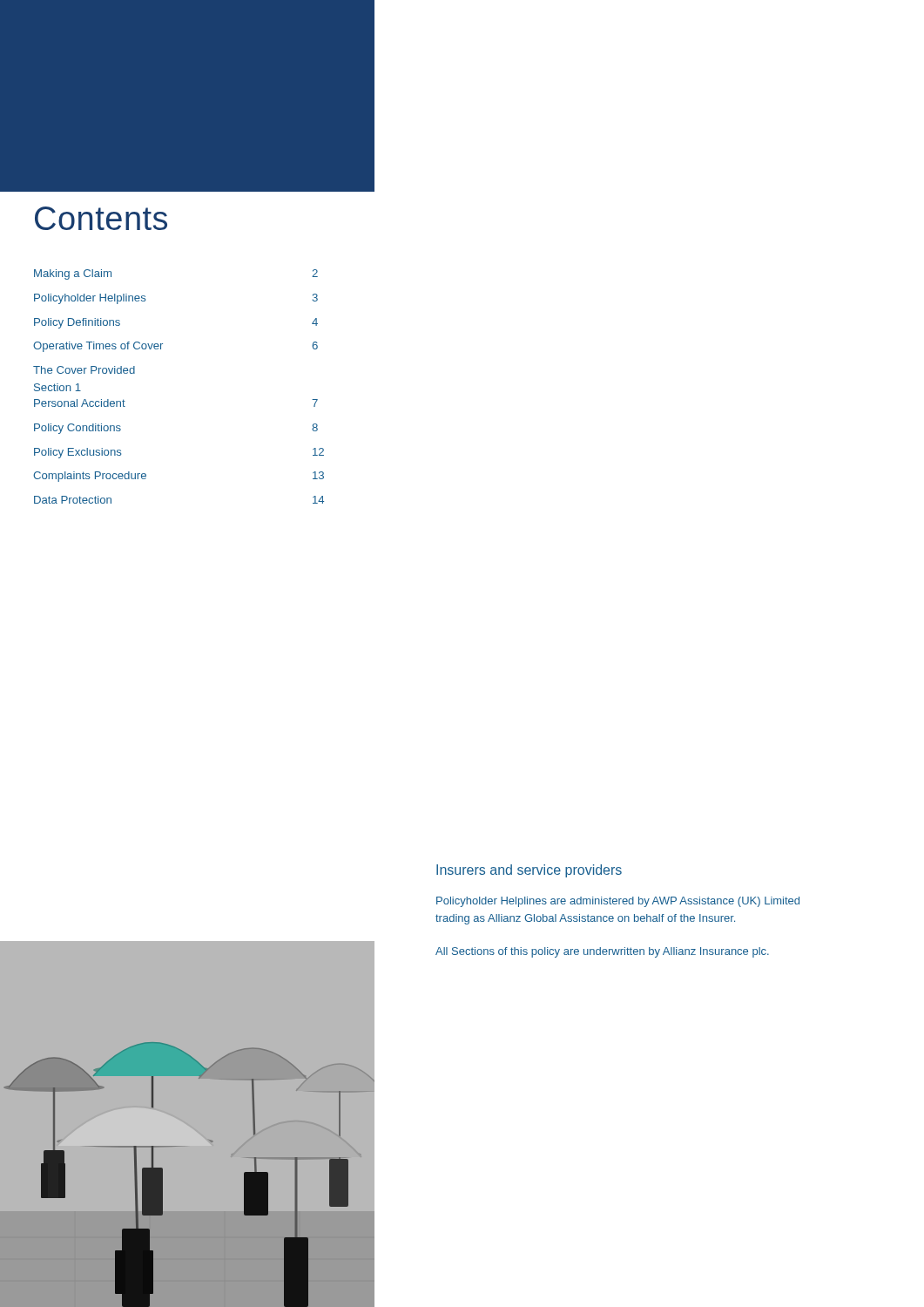Find the element starting "Policy Exclusions 12"
Screen dimensions: 1307x924
(77, 453)
